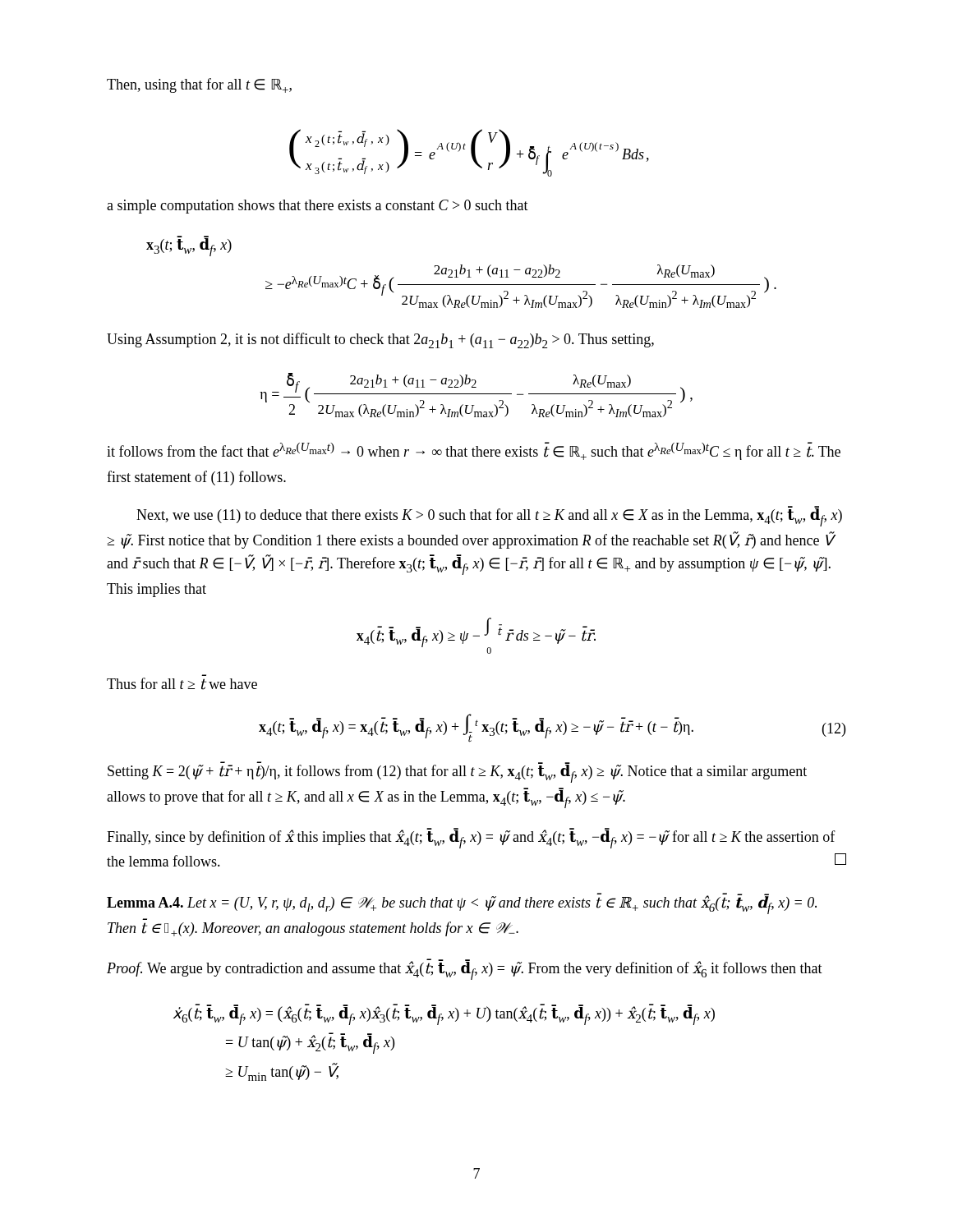The image size is (953, 1232).
Task: Where is the passage that starts "Using Assumption 2, it is not difficult"?
Action: [381, 341]
